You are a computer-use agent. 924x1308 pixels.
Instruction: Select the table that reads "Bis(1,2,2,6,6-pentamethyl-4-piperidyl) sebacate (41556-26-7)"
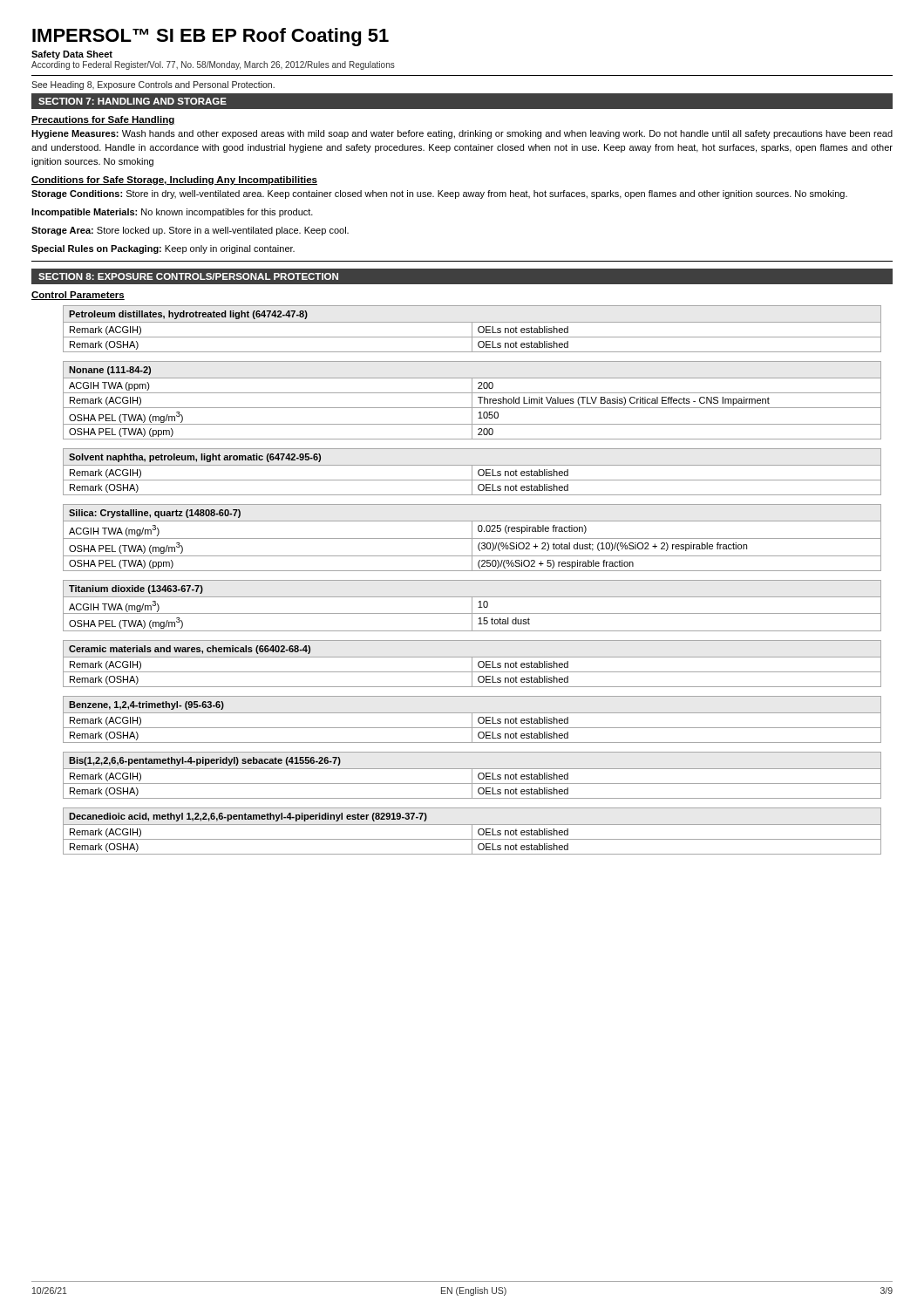462,775
